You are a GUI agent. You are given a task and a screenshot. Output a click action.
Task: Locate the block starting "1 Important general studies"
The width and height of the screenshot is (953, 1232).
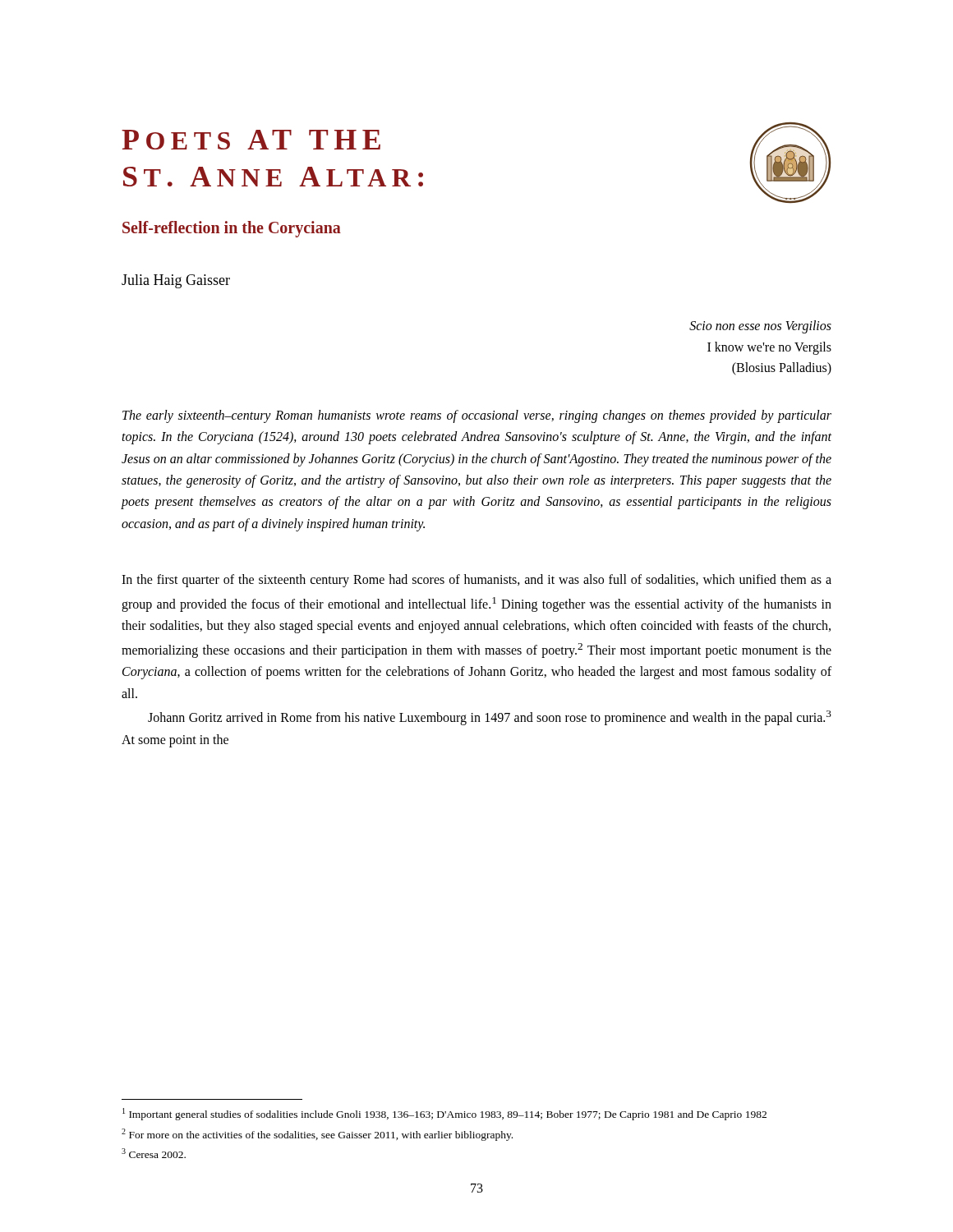pos(444,1114)
